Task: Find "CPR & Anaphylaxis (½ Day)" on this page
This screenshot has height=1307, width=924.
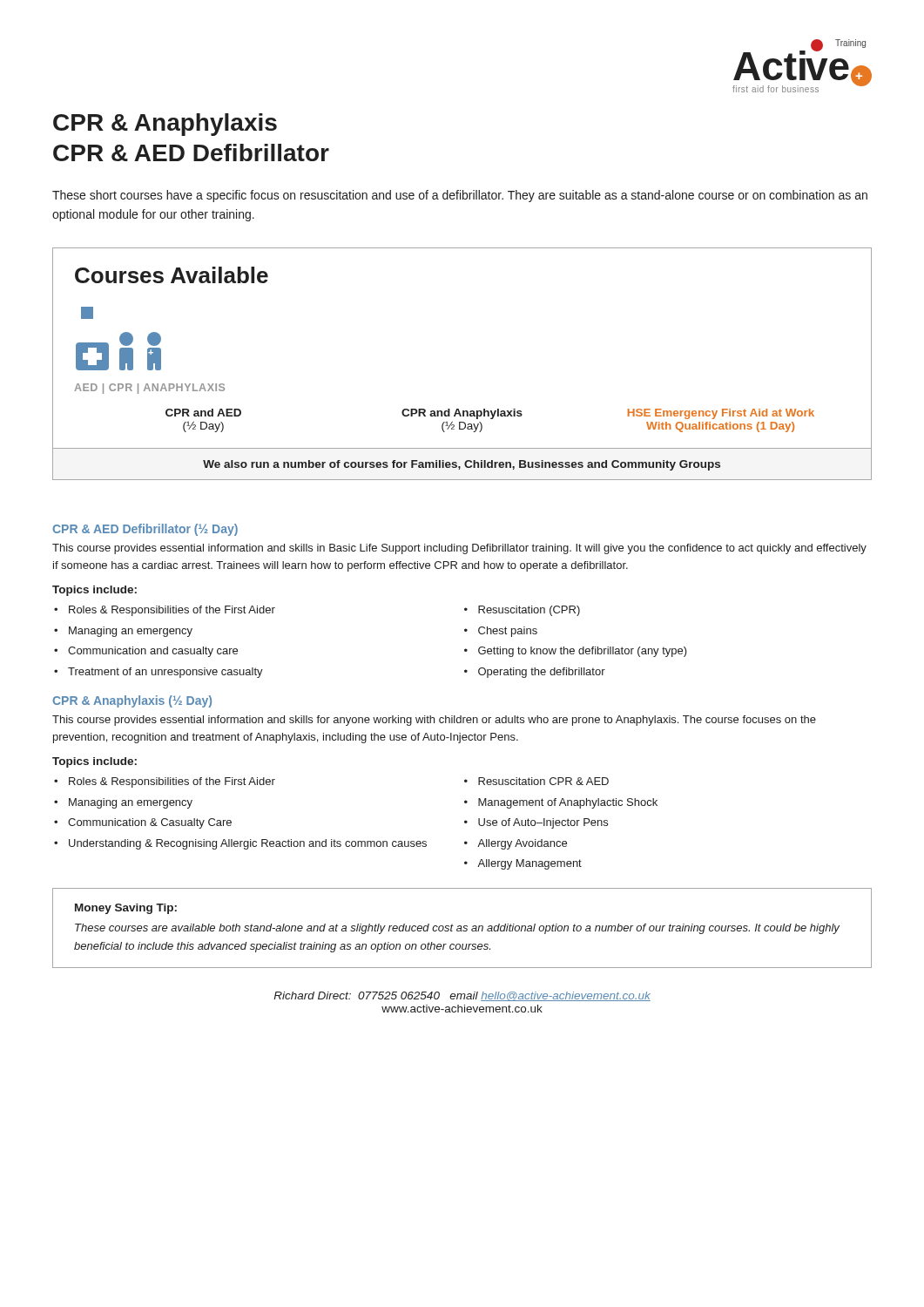Action: (132, 701)
